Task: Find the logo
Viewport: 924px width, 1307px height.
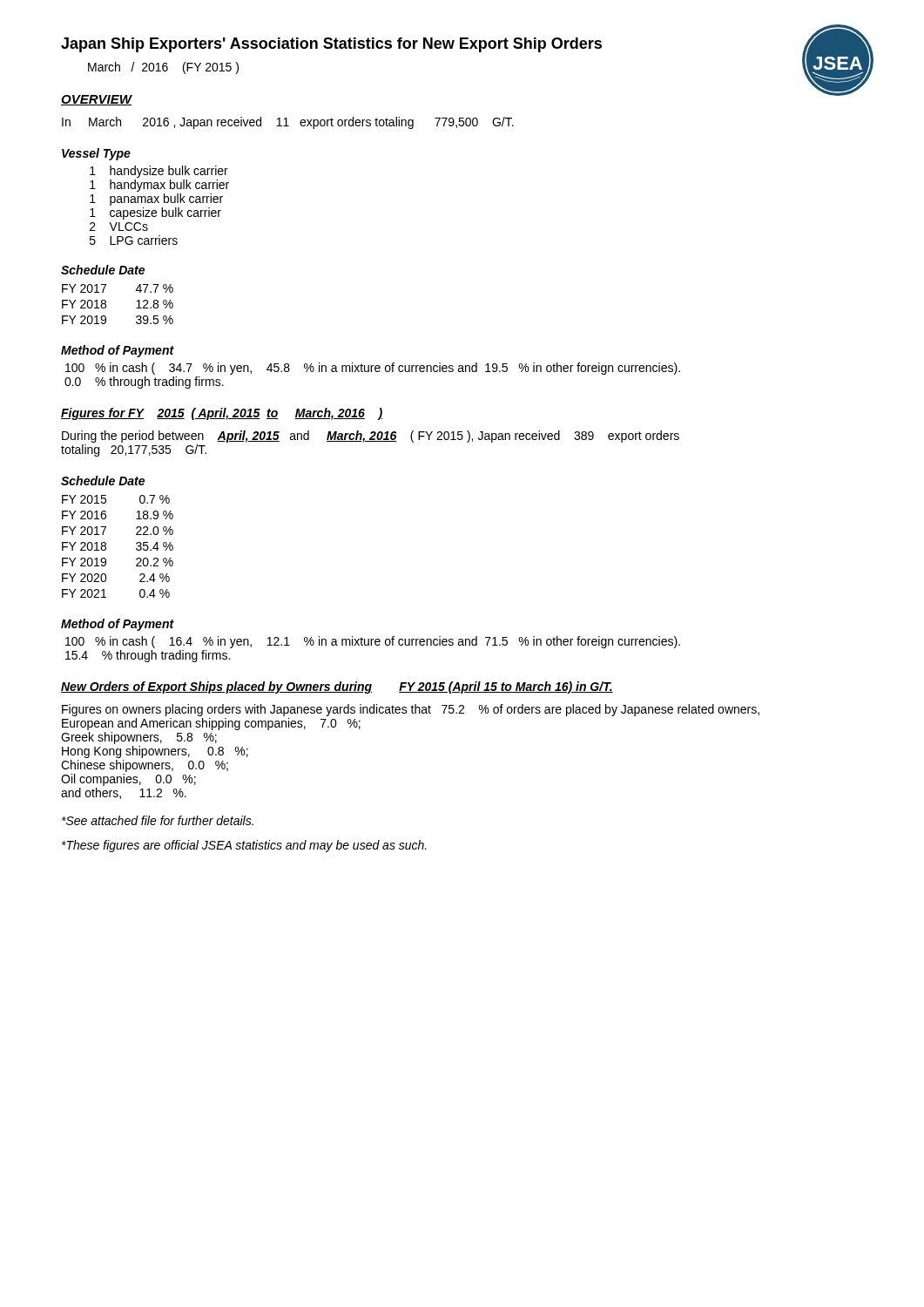Action: (838, 60)
